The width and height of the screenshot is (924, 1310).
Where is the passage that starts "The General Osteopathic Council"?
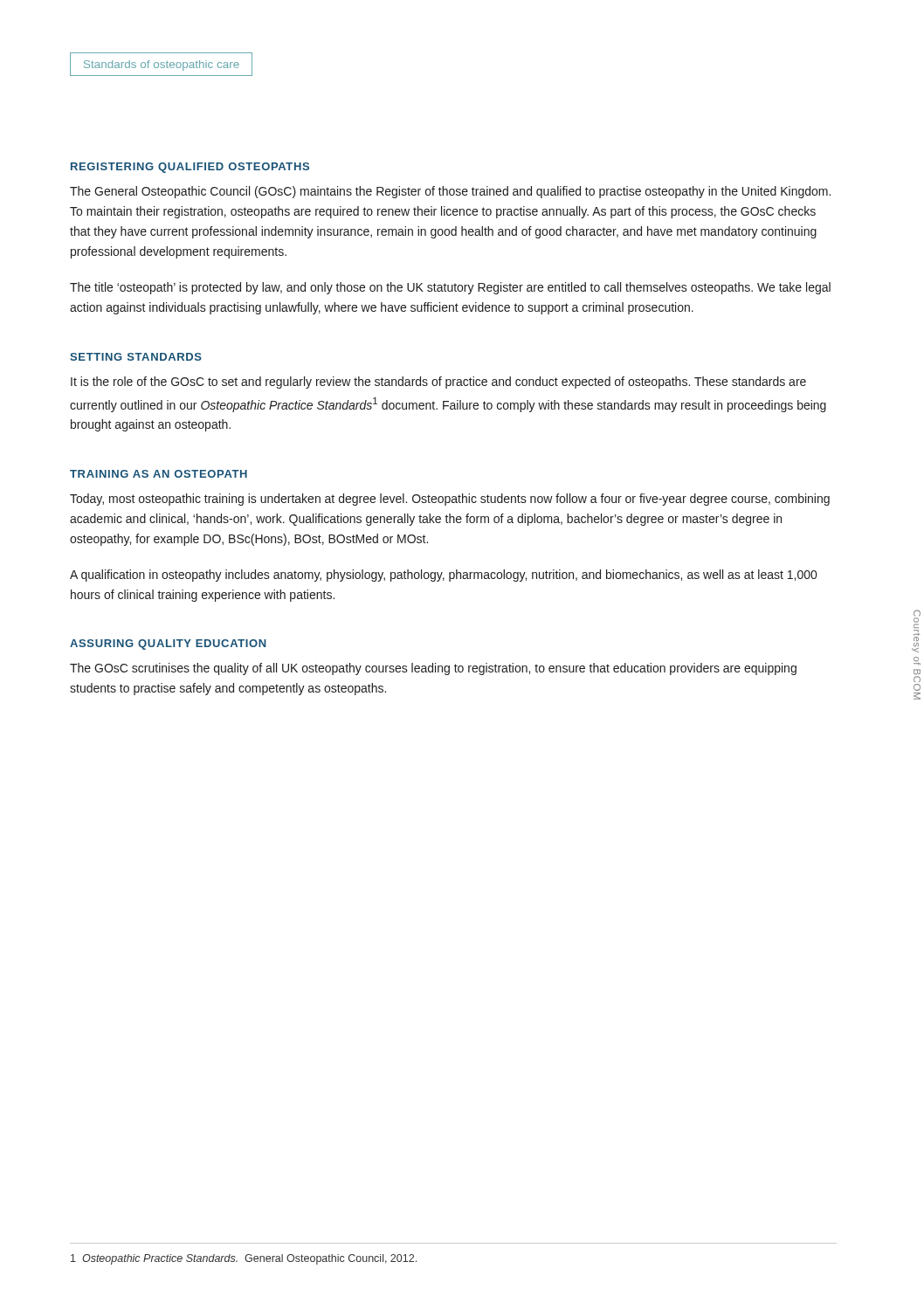(453, 222)
